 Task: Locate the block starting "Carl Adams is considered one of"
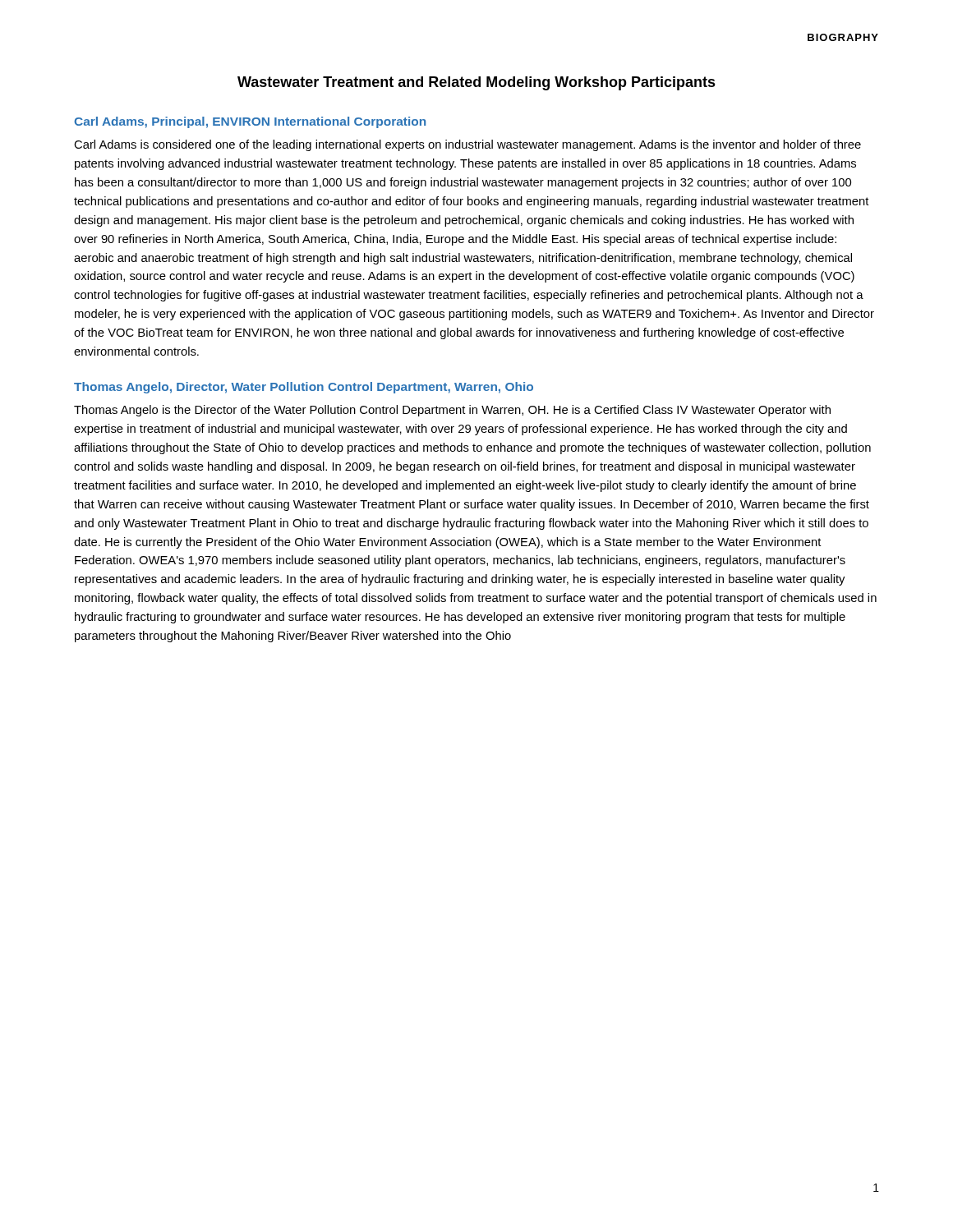[474, 248]
